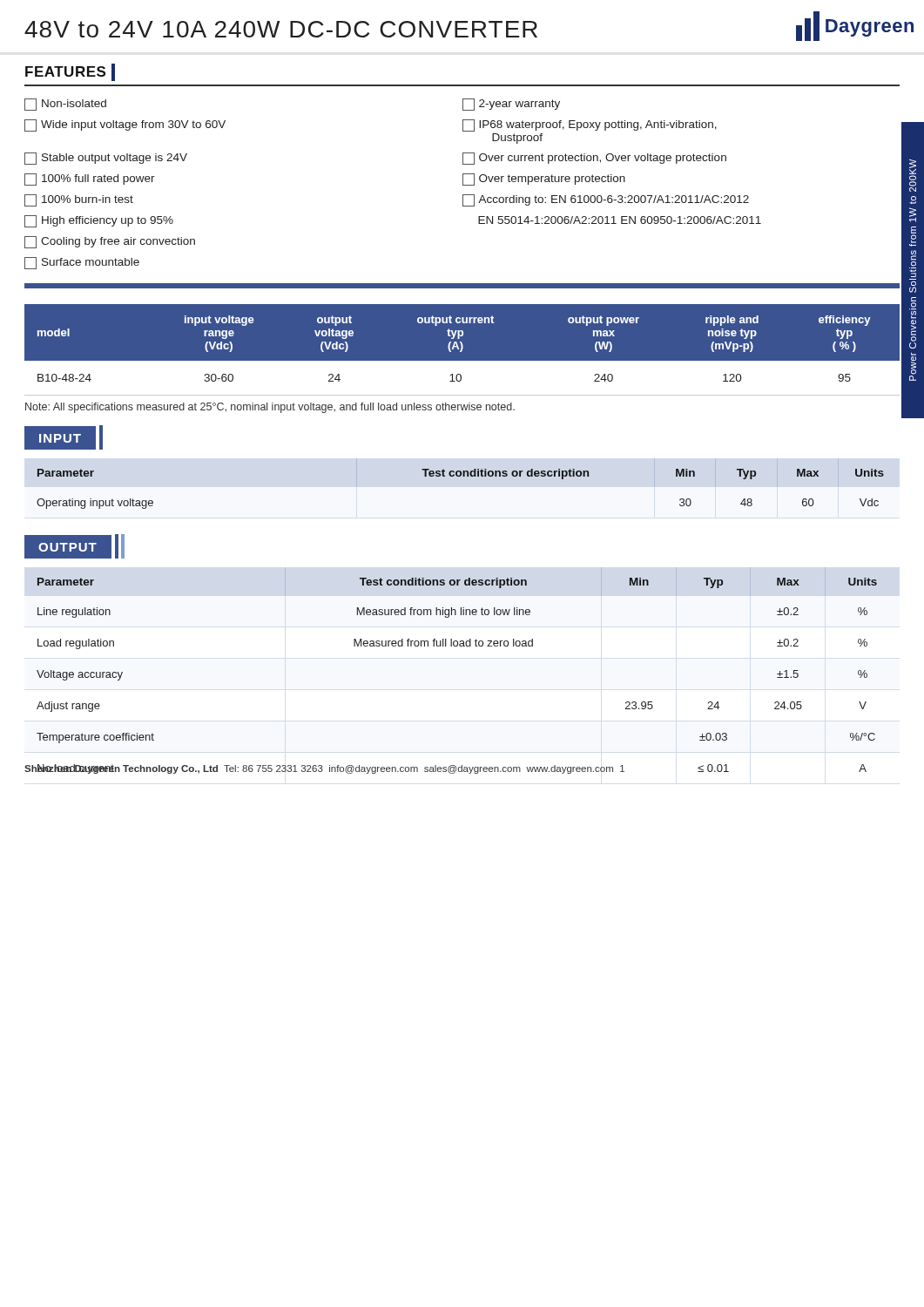
Task: Find the table that mentions "Load regulation"
Action: (462, 676)
